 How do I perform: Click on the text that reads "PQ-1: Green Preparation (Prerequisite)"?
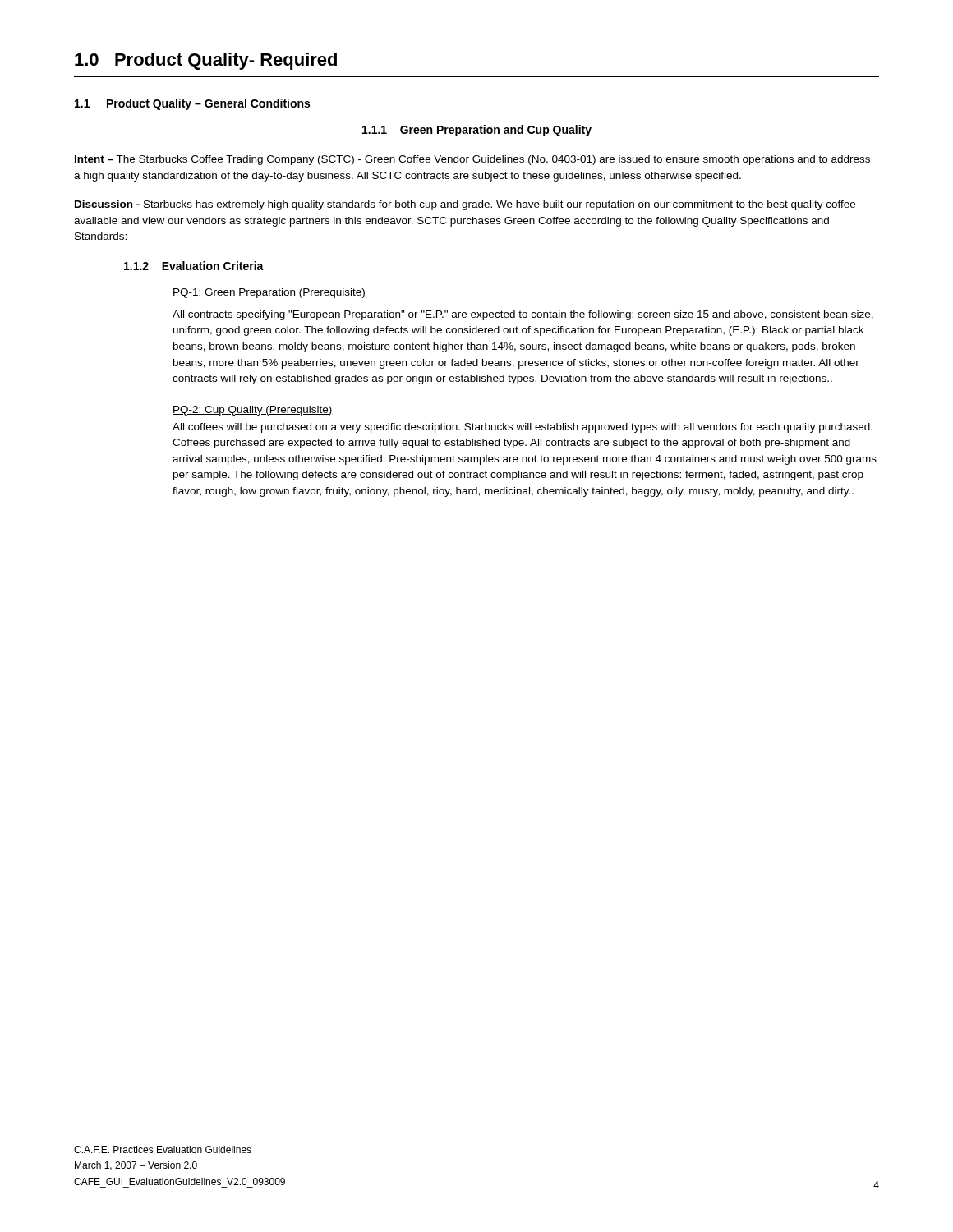(269, 292)
